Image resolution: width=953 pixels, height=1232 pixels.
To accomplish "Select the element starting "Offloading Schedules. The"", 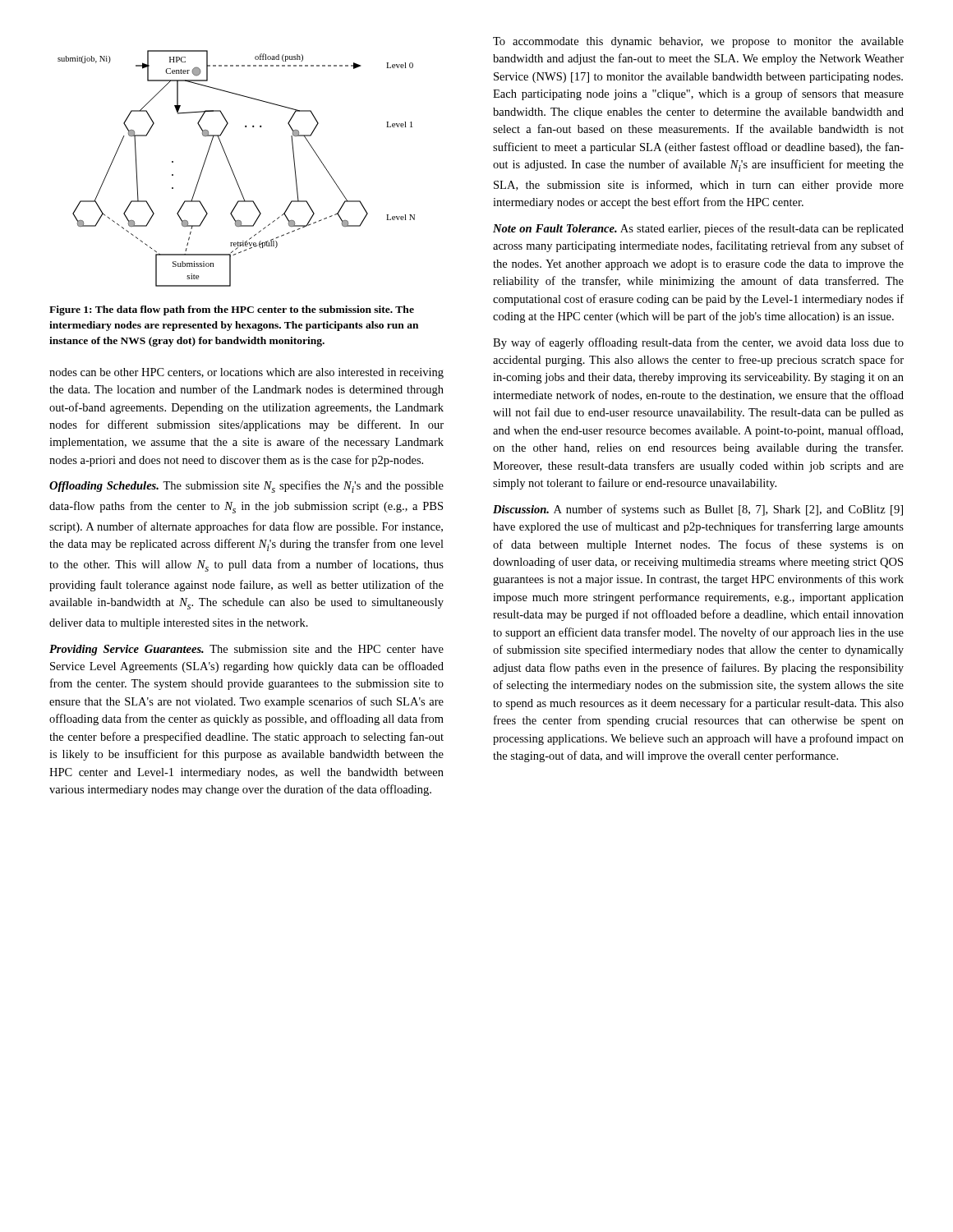I will [246, 555].
